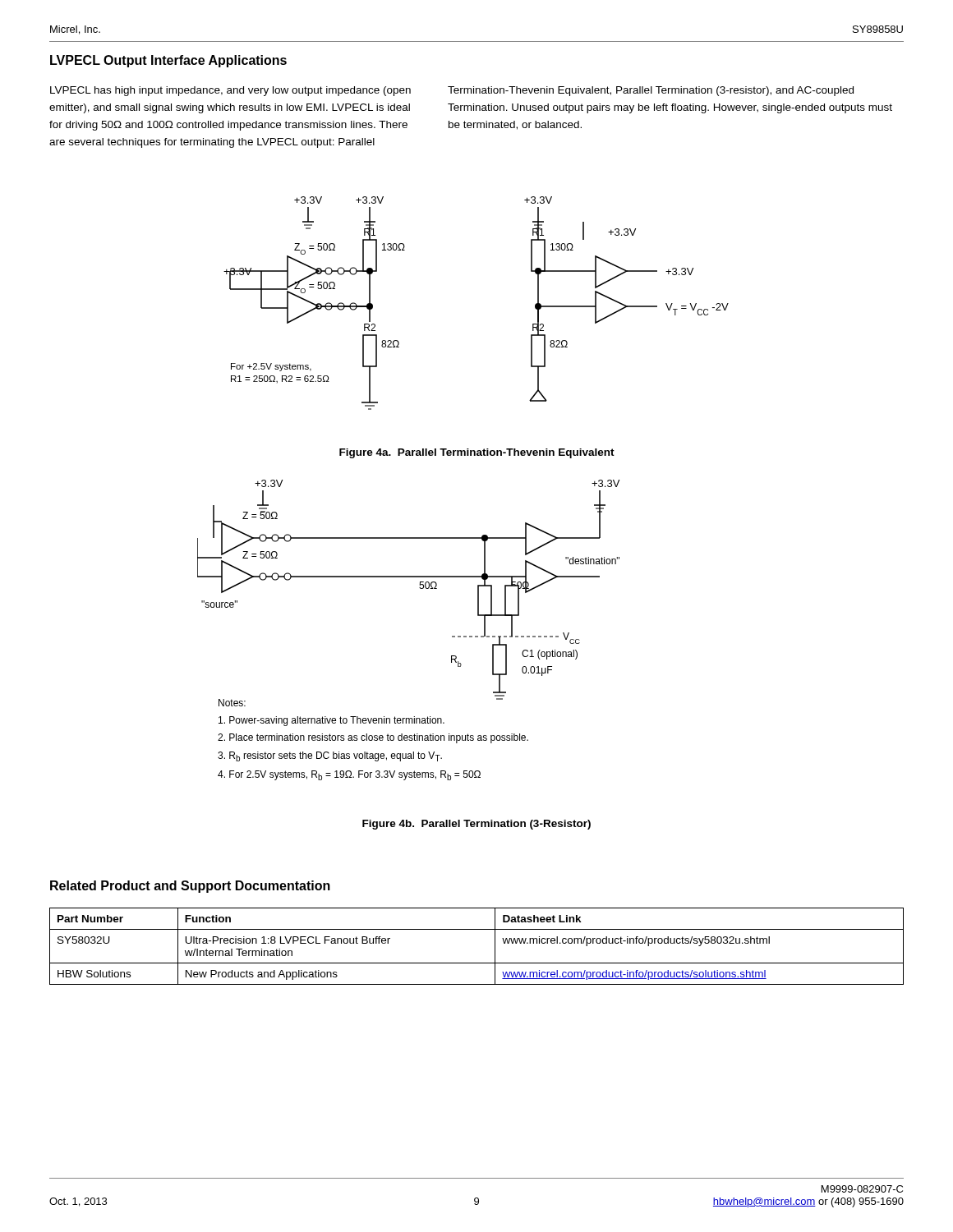The image size is (953, 1232).
Task: Select the table that reads "Datasheet Link"
Action: (476, 946)
